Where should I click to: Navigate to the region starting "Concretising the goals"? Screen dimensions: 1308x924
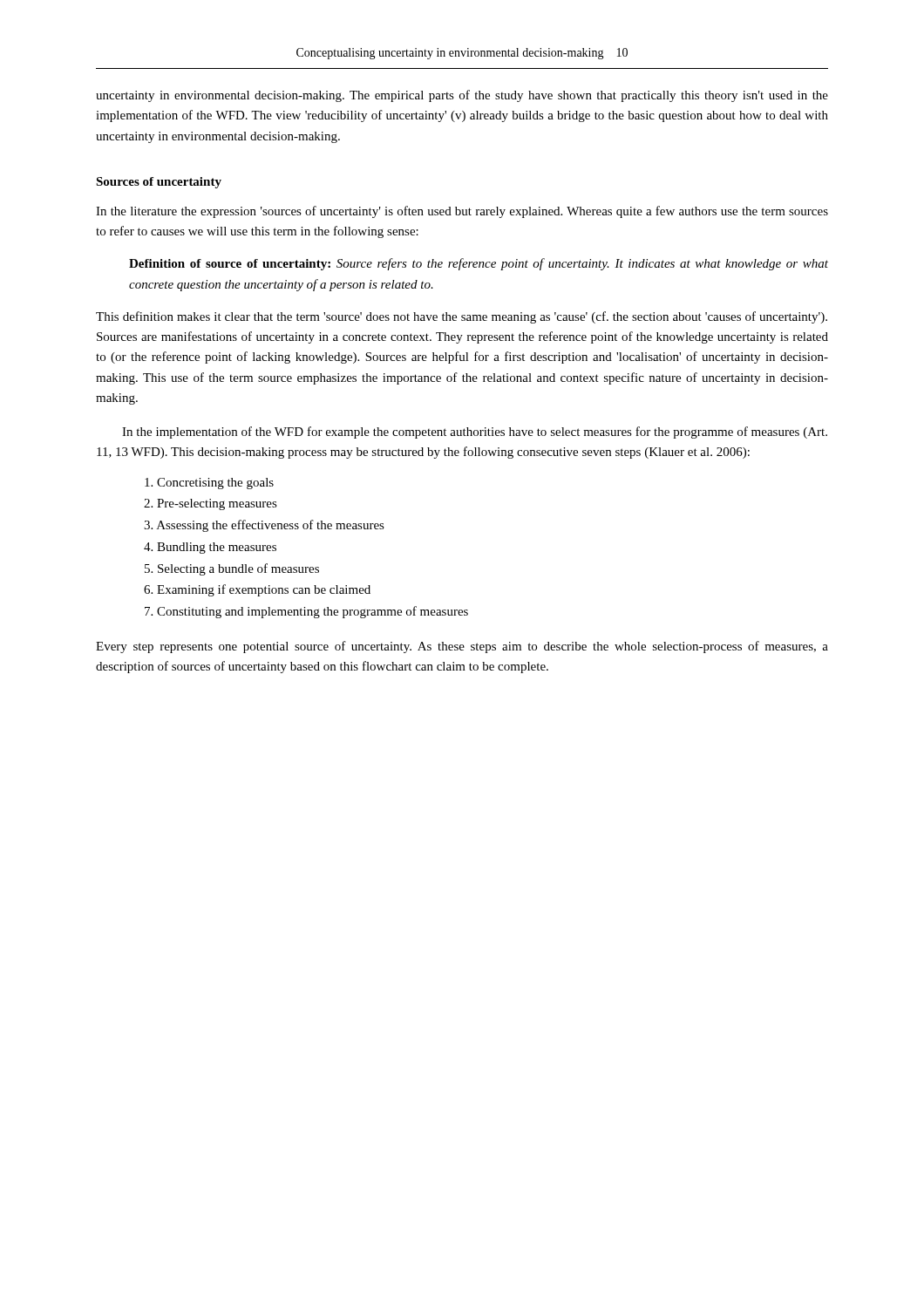pos(209,482)
